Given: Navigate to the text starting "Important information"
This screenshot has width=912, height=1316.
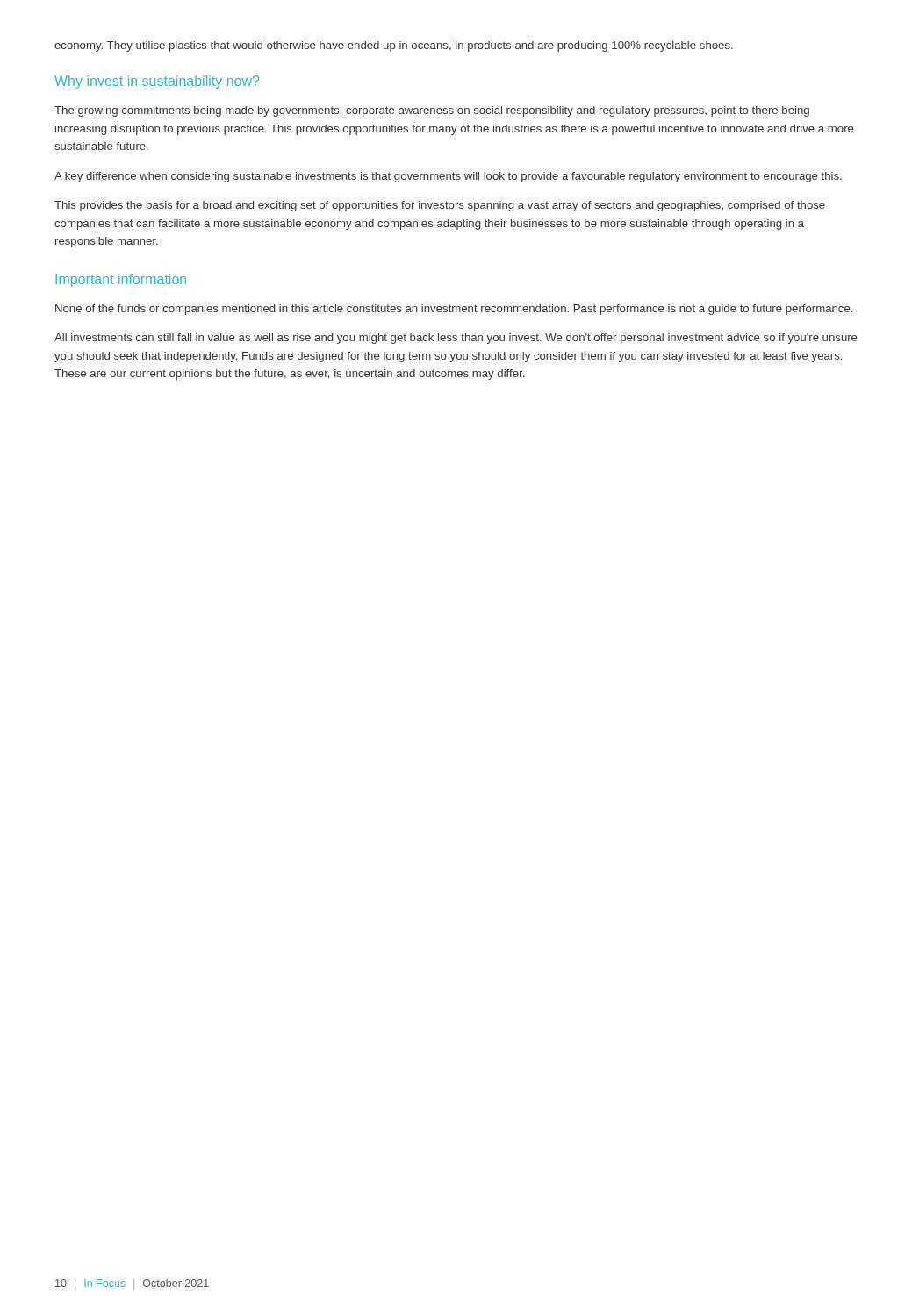Looking at the screenshot, I should [x=121, y=280].
